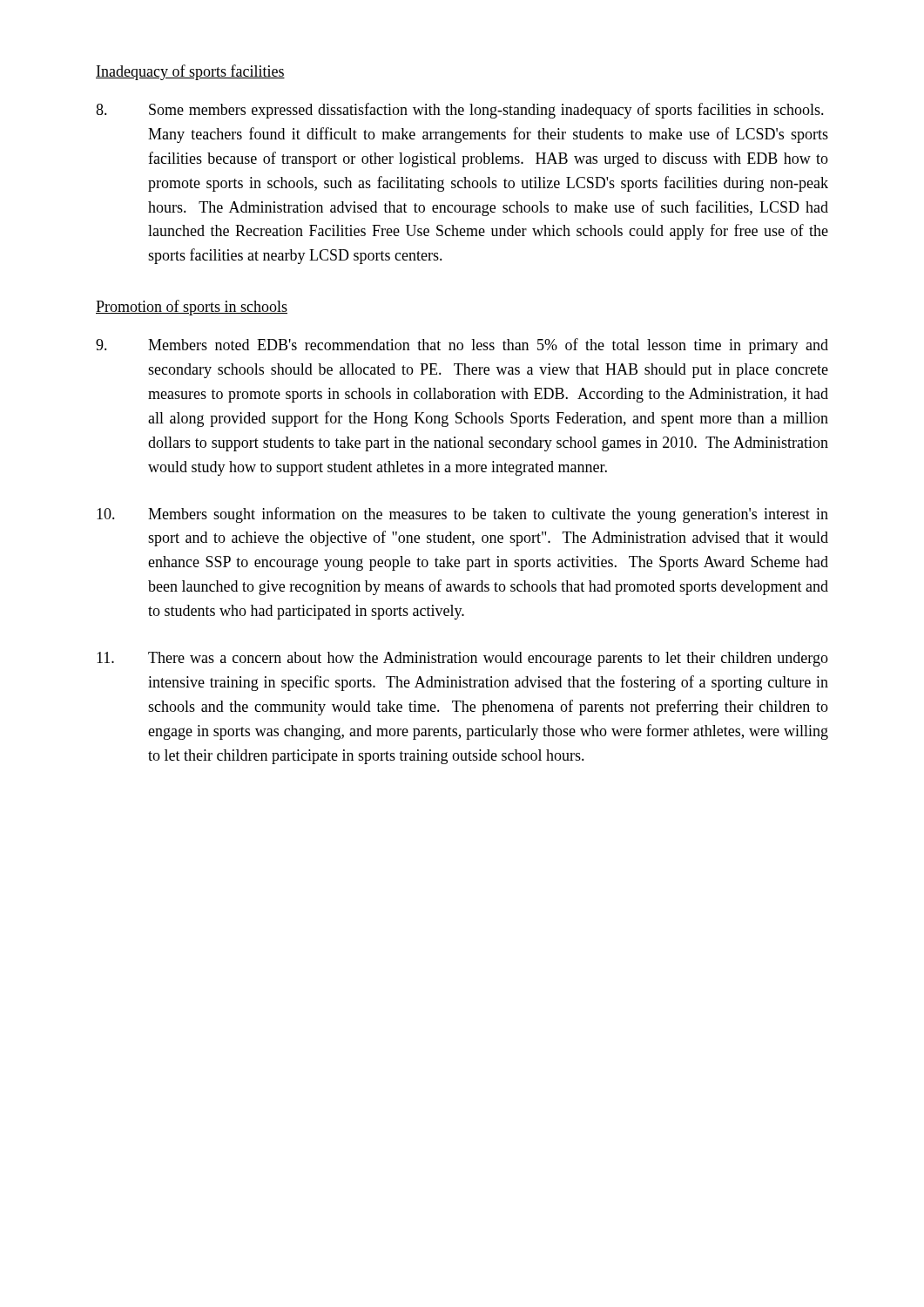This screenshot has width=924, height=1307.
Task: Click on the text block that says "Some members expressed dissatisfaction"
Action: (x=462, y=184)
